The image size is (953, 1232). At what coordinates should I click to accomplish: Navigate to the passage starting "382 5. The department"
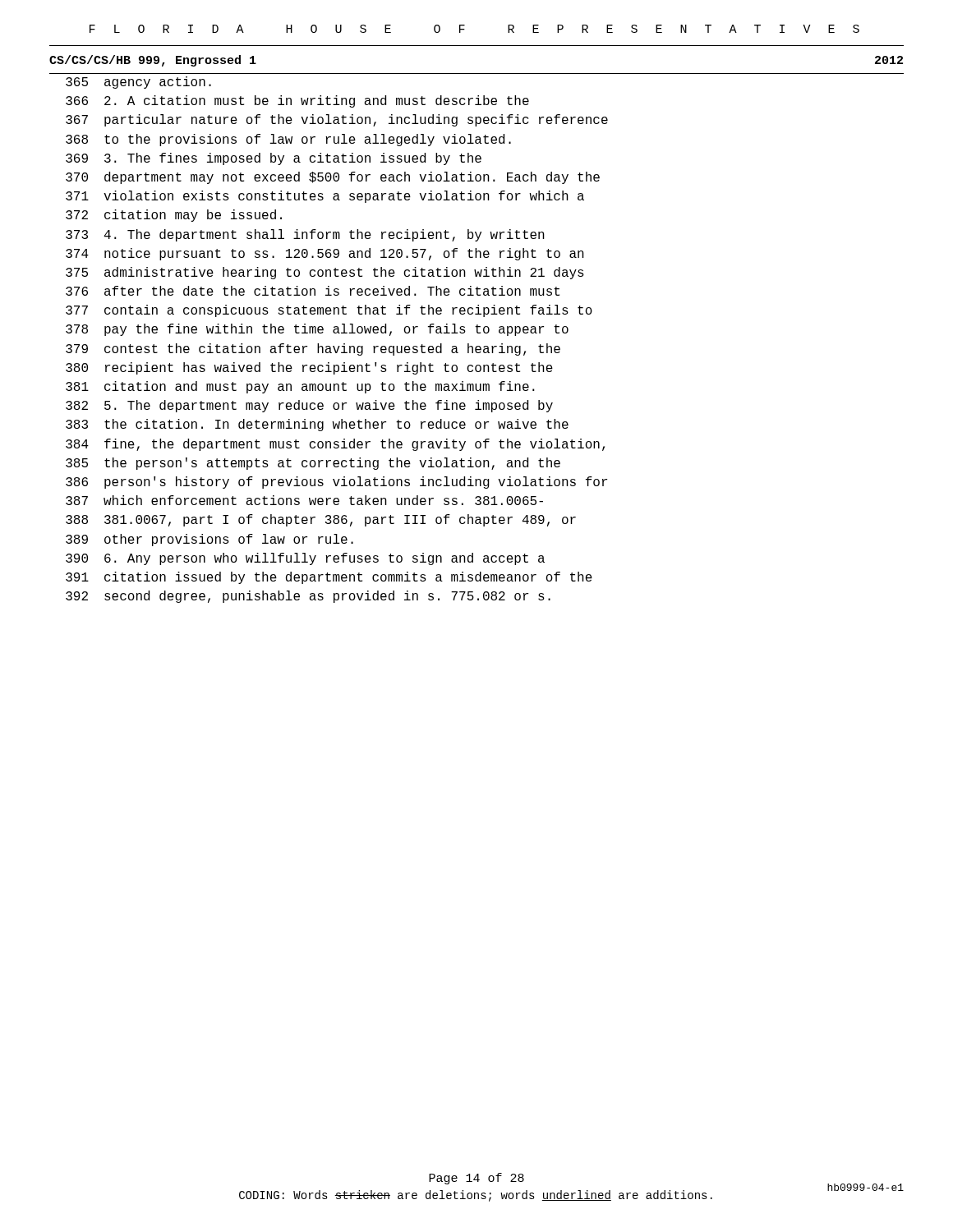[476, 407]
